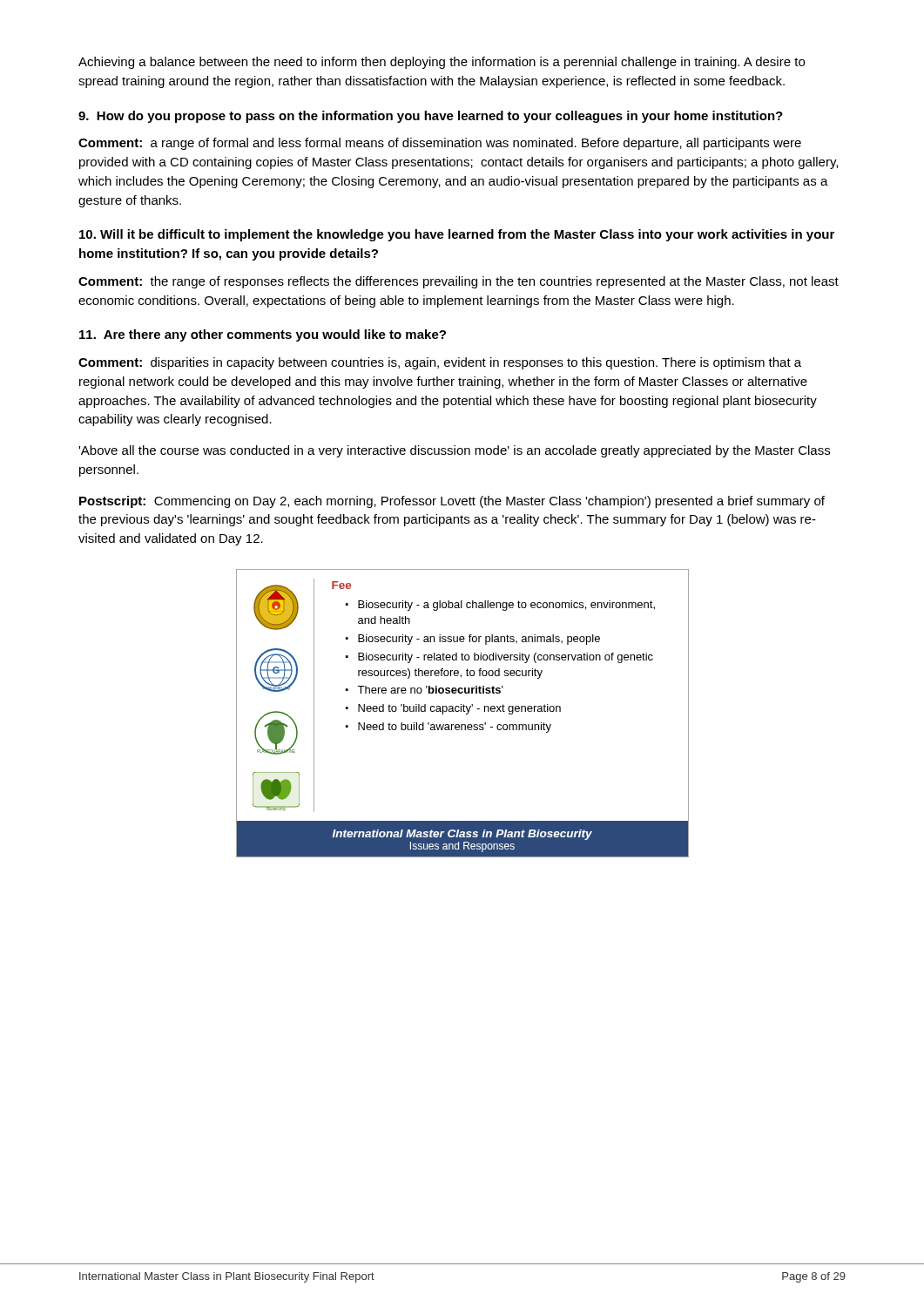Navigate to the region starting "10. Will it"
924x1307 pixels.
(457, 244)
